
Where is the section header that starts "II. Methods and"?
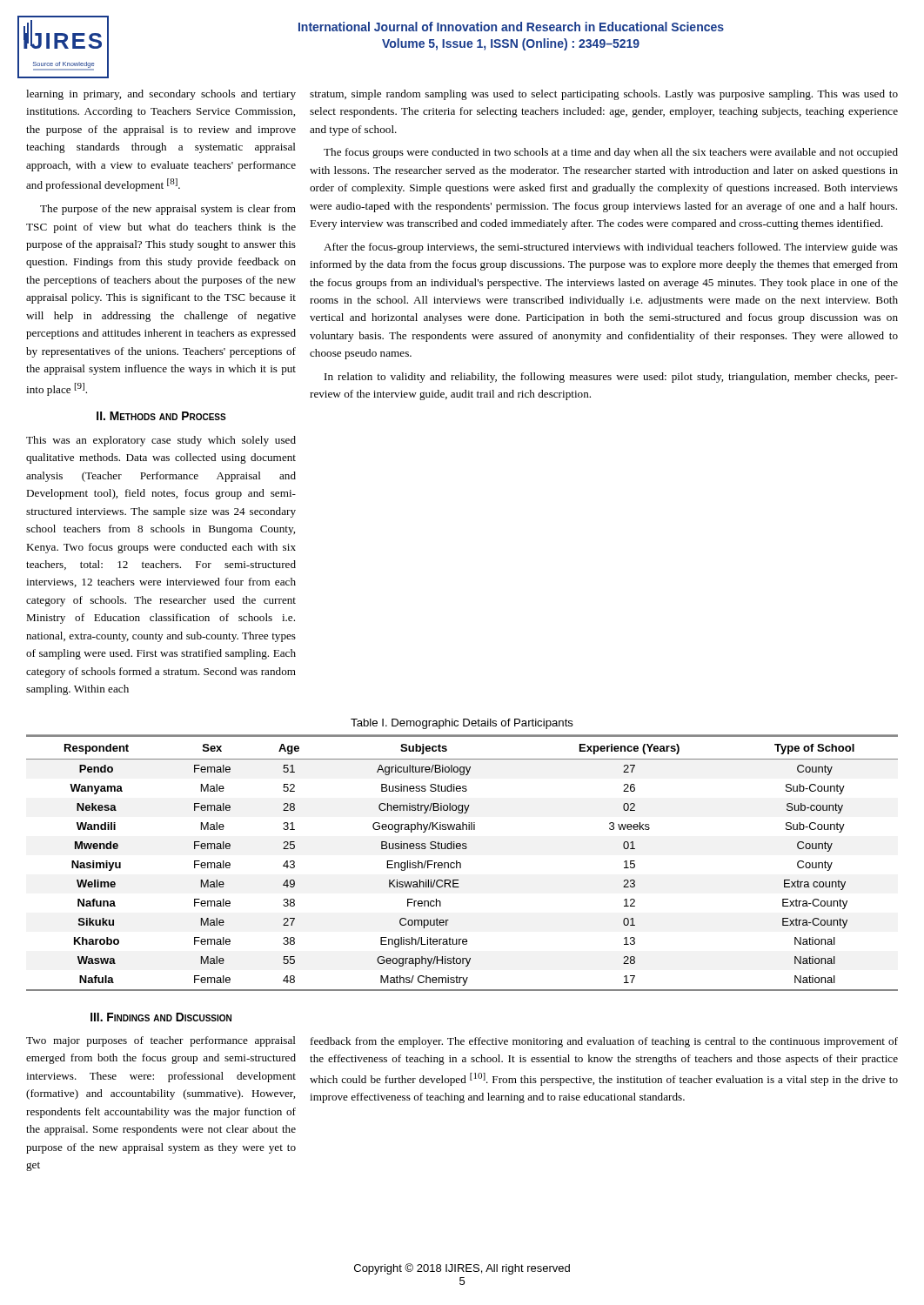pyautogui.click(x=161, y=417)
